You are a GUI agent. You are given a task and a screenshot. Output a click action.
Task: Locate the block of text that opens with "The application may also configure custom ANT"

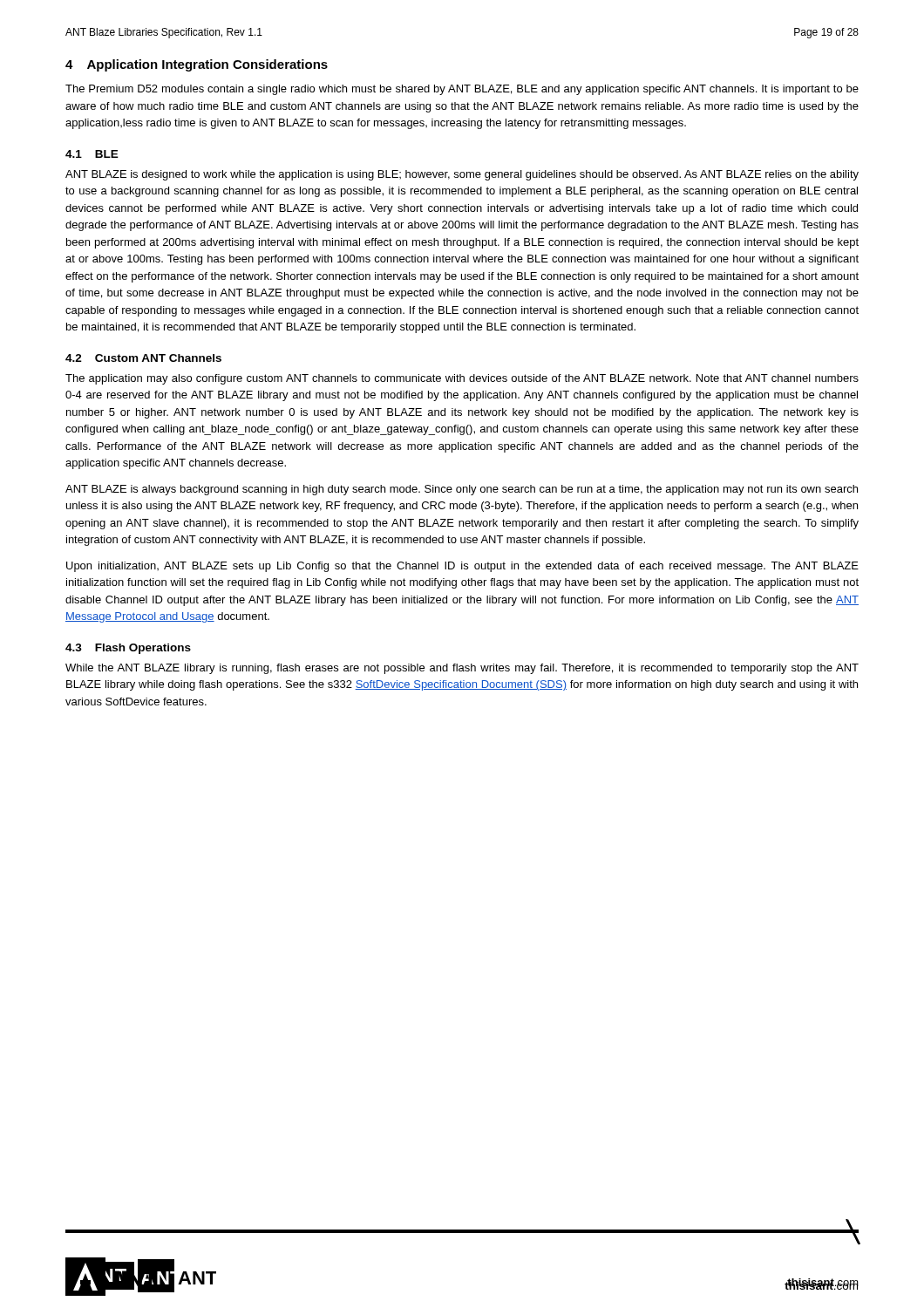tap(462, 420)
